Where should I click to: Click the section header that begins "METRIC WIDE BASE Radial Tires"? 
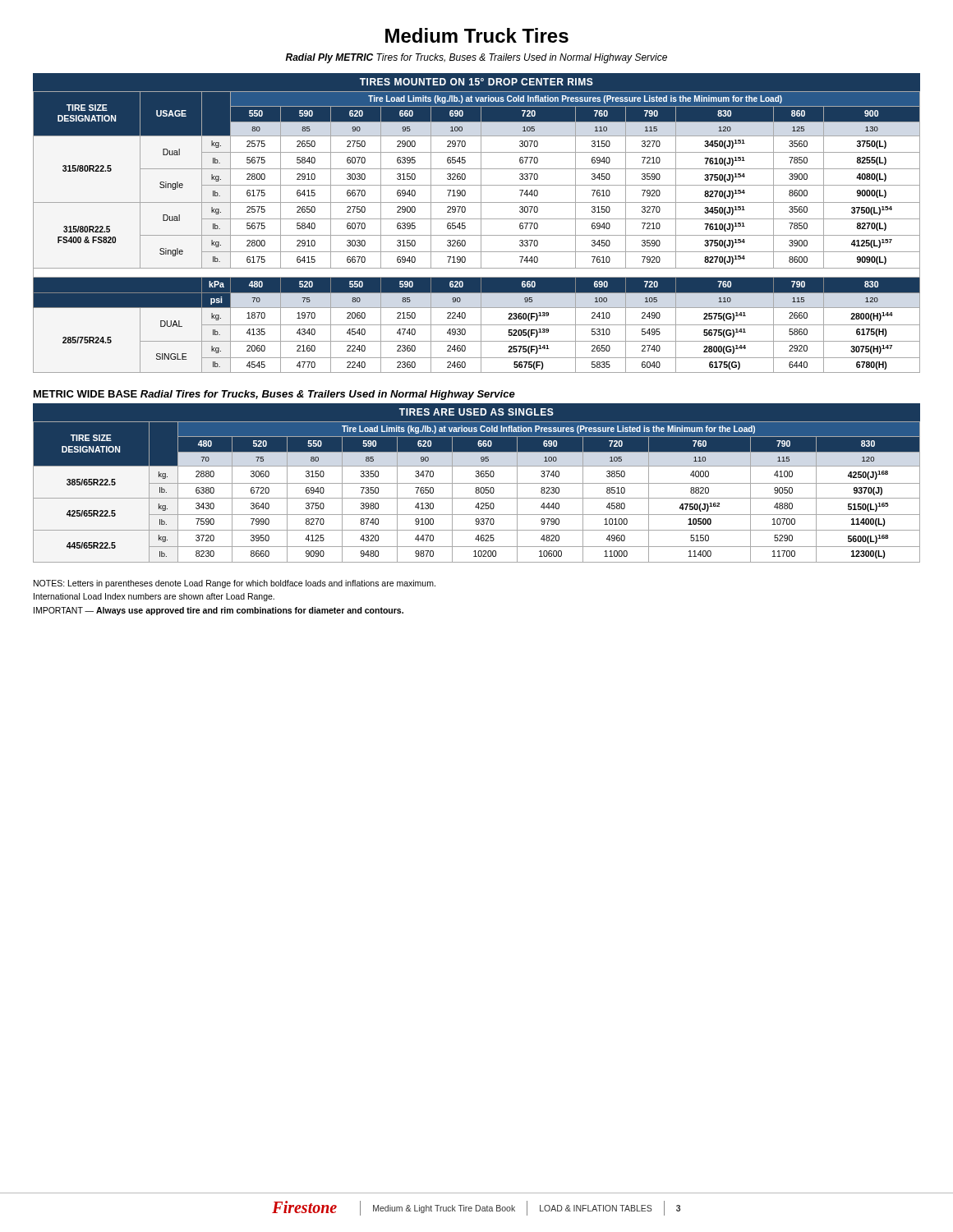click(274, 394)
